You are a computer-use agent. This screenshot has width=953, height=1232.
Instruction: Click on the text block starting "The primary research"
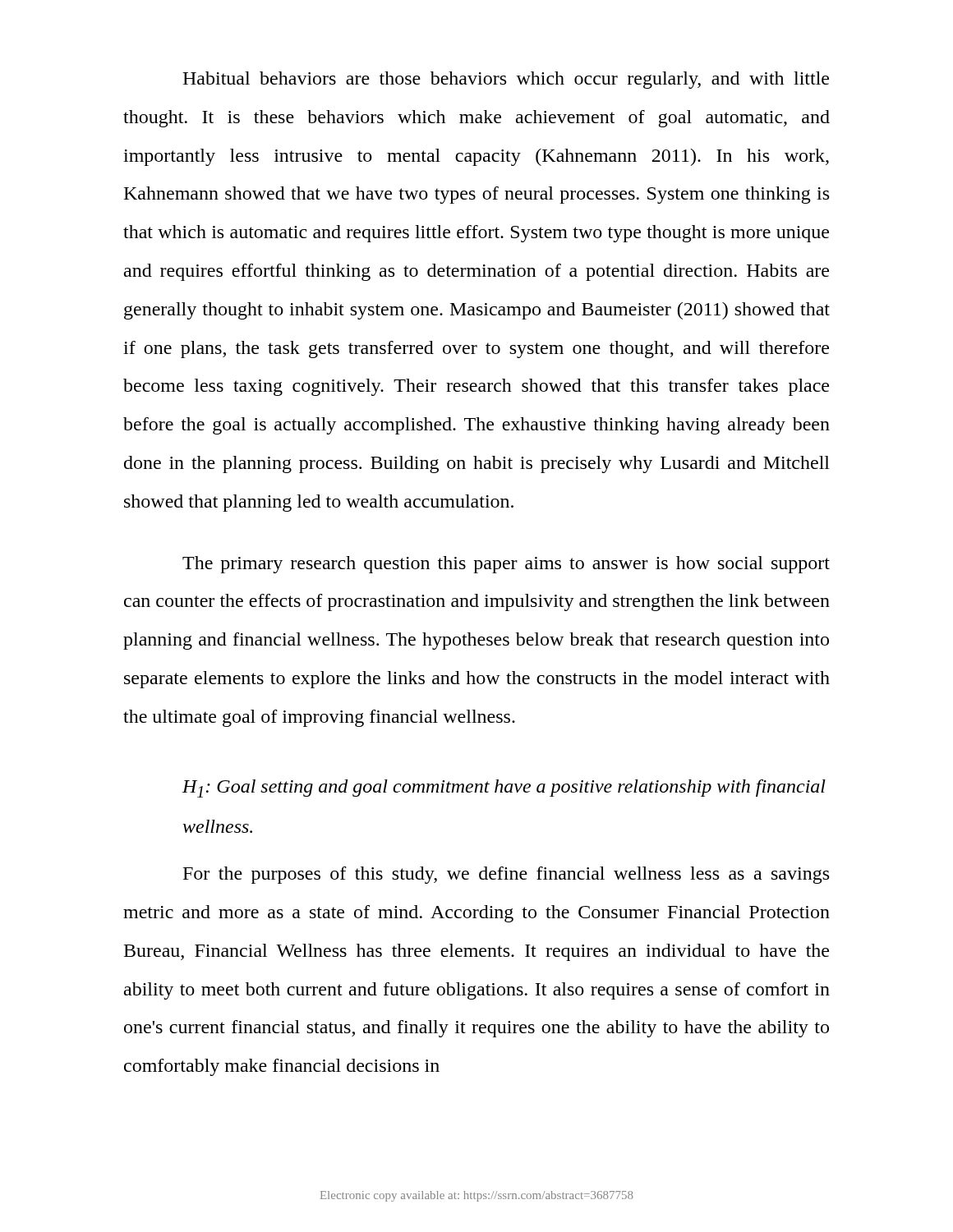pos(476,639)
